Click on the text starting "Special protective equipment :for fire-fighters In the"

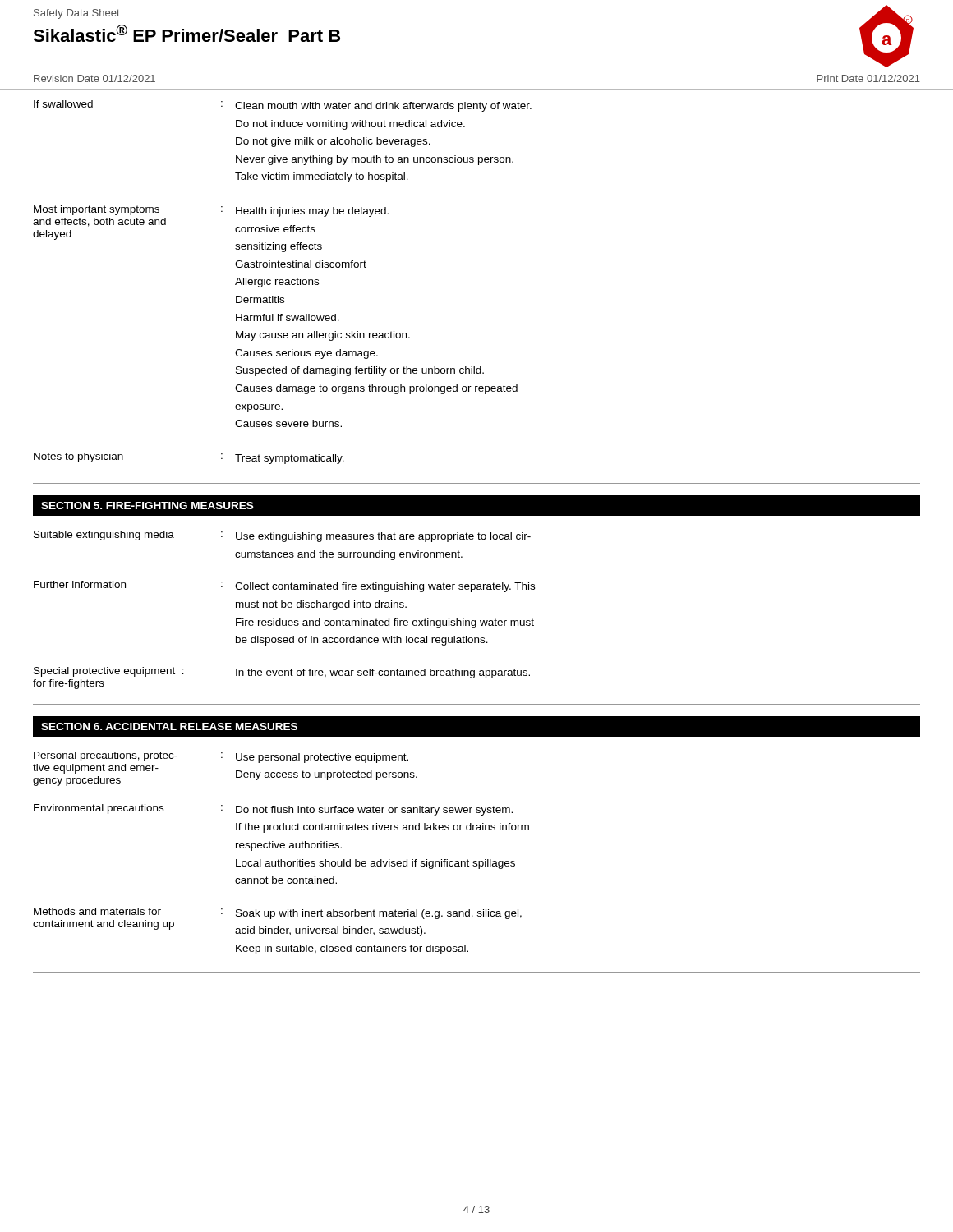476,676
